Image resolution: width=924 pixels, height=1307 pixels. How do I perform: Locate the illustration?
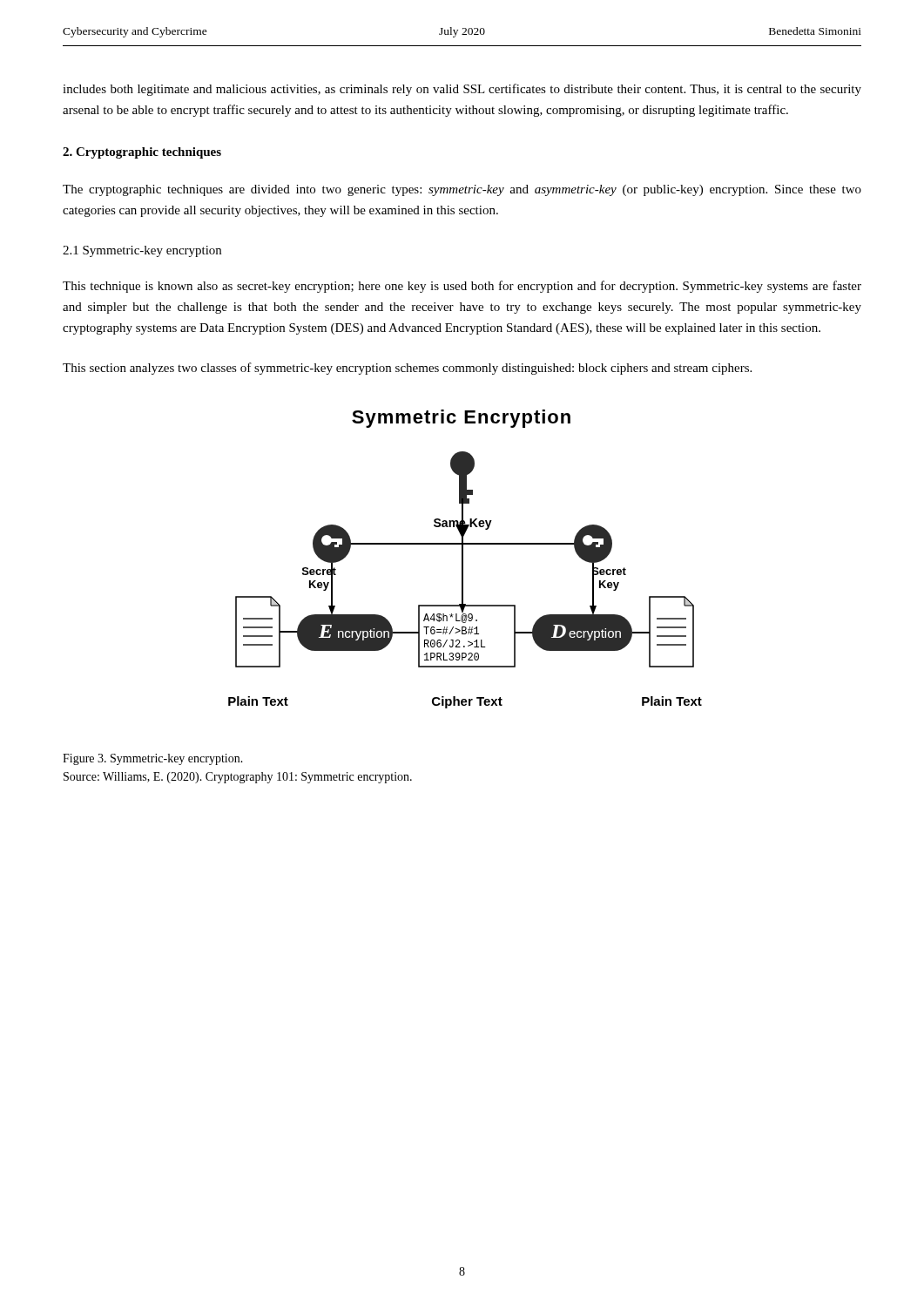(462, 573)
